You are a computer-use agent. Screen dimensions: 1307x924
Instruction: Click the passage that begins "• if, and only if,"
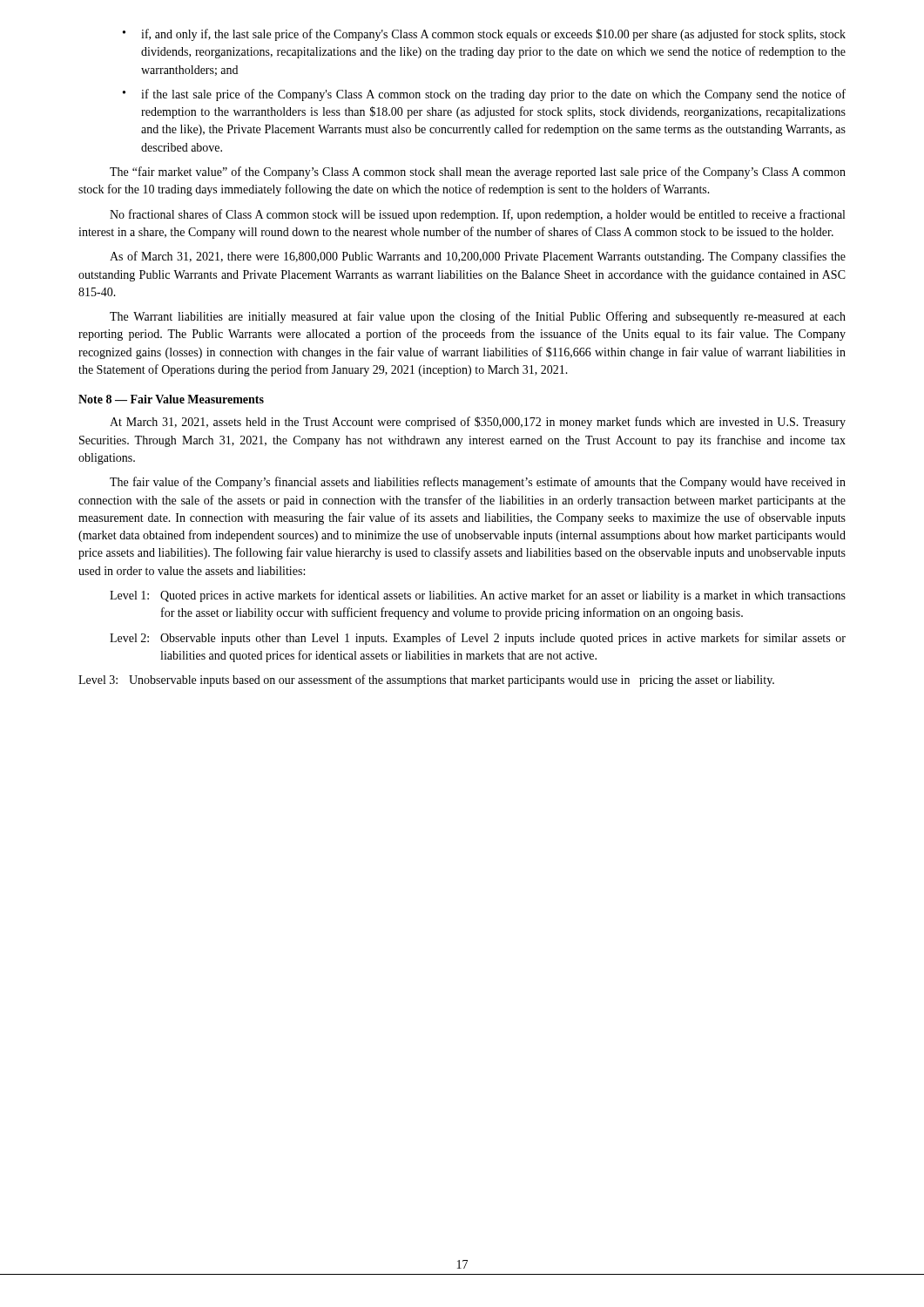point(484,53)
